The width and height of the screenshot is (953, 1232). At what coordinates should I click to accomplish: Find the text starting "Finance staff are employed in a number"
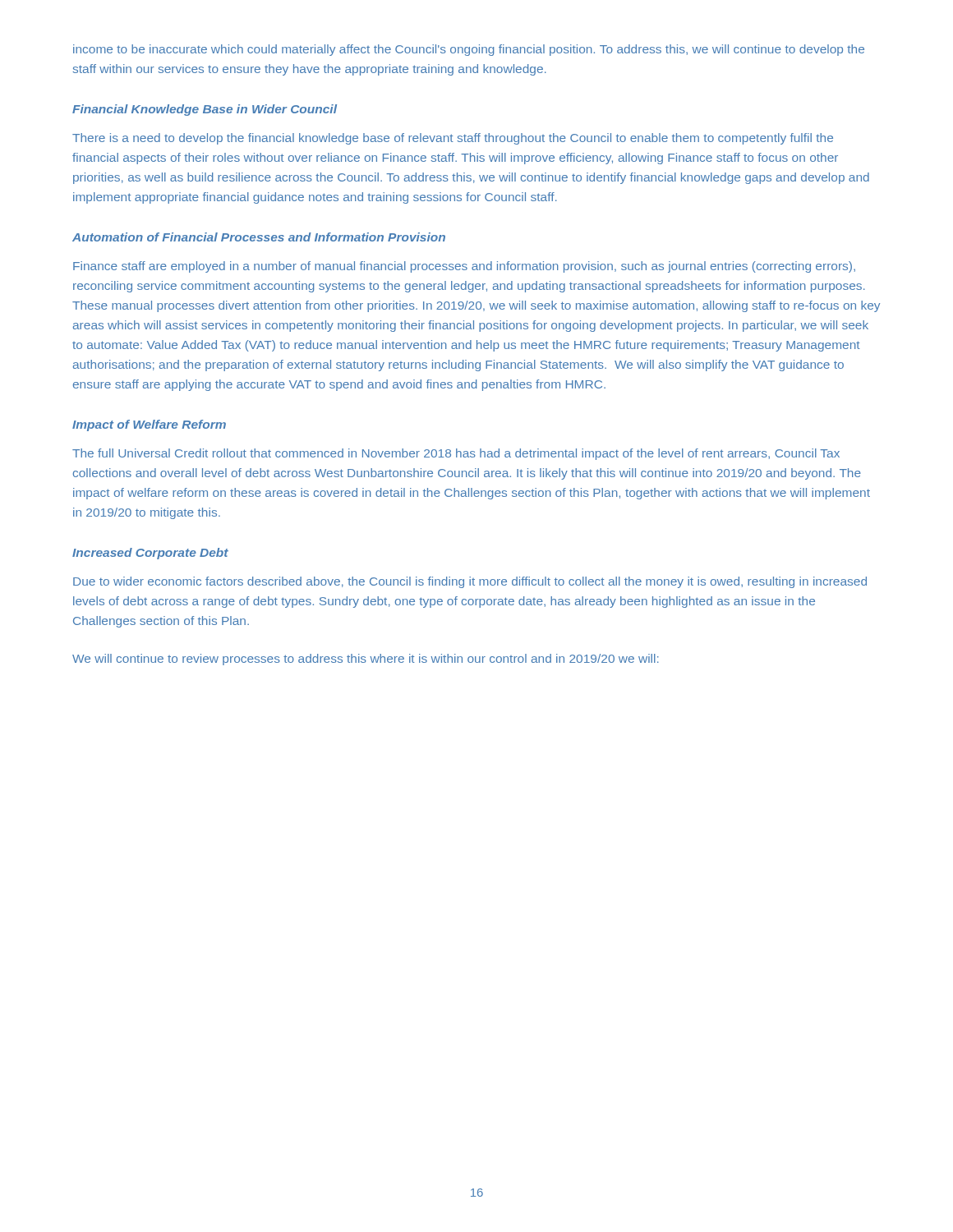point(476,325)
